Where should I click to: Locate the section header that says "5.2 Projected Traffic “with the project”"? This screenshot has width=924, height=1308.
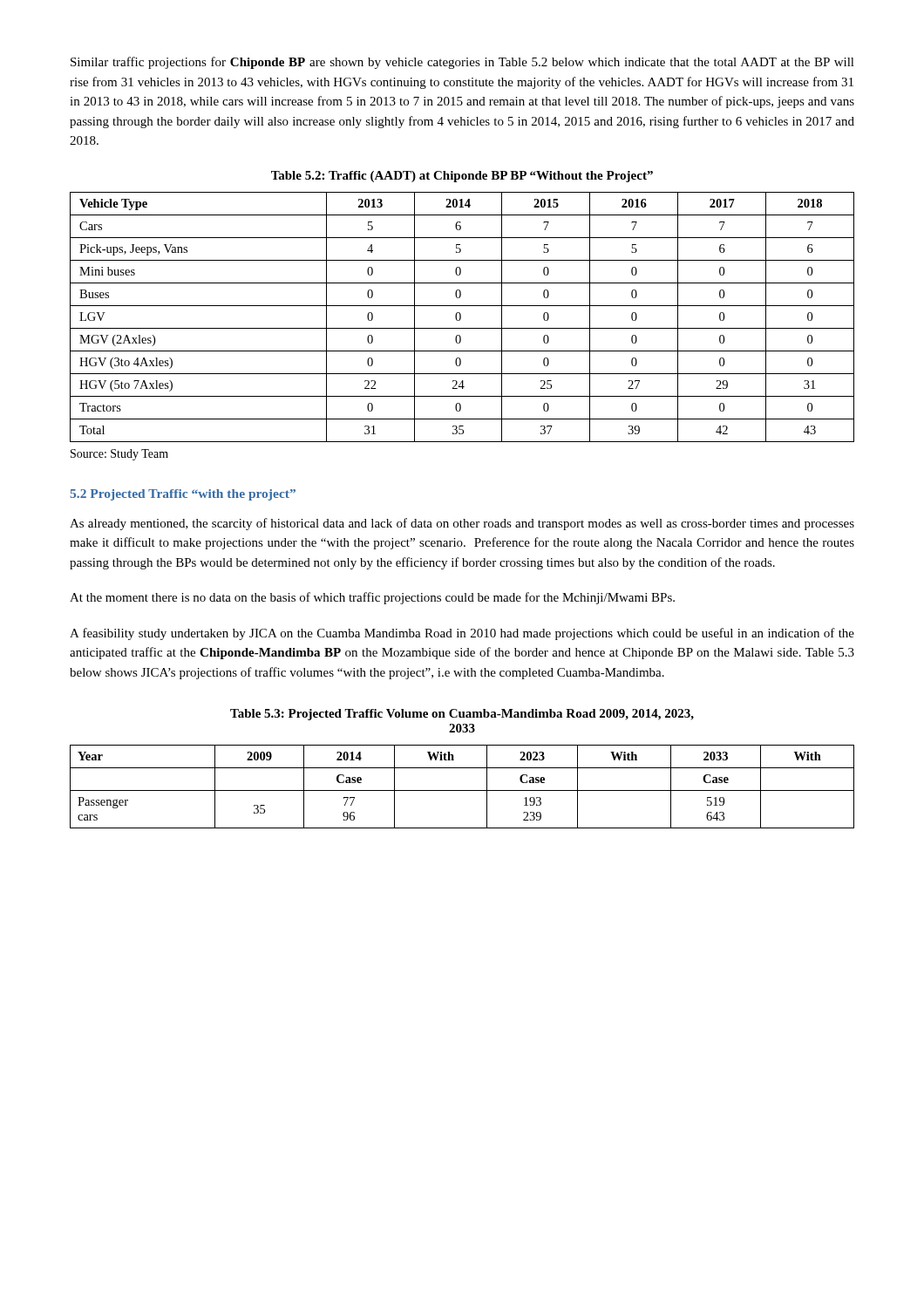pos(183,493)
